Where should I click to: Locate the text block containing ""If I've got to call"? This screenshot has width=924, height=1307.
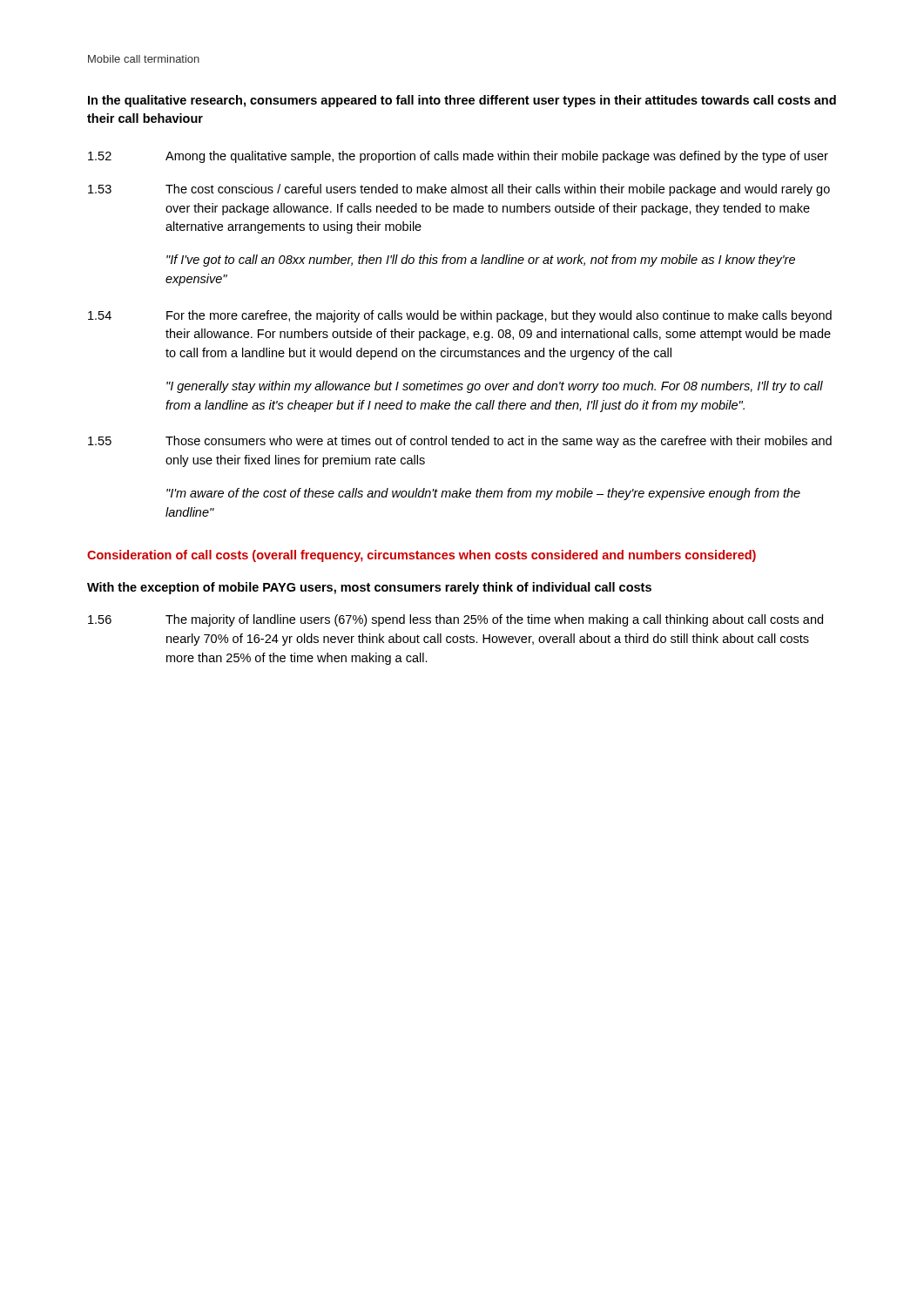[x=481, y=269]
